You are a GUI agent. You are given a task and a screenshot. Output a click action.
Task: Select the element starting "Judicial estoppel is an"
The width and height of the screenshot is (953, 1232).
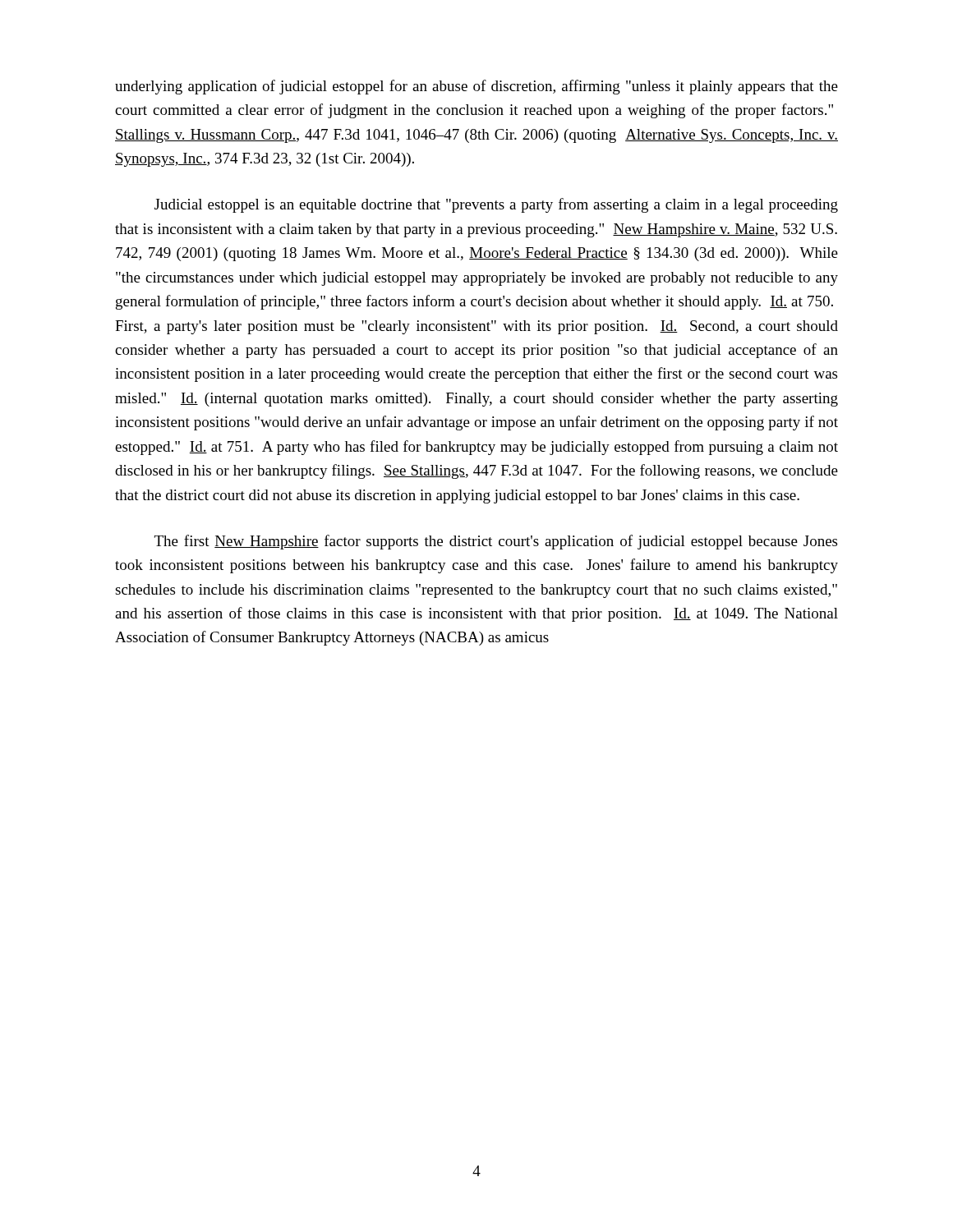point(476,350)
